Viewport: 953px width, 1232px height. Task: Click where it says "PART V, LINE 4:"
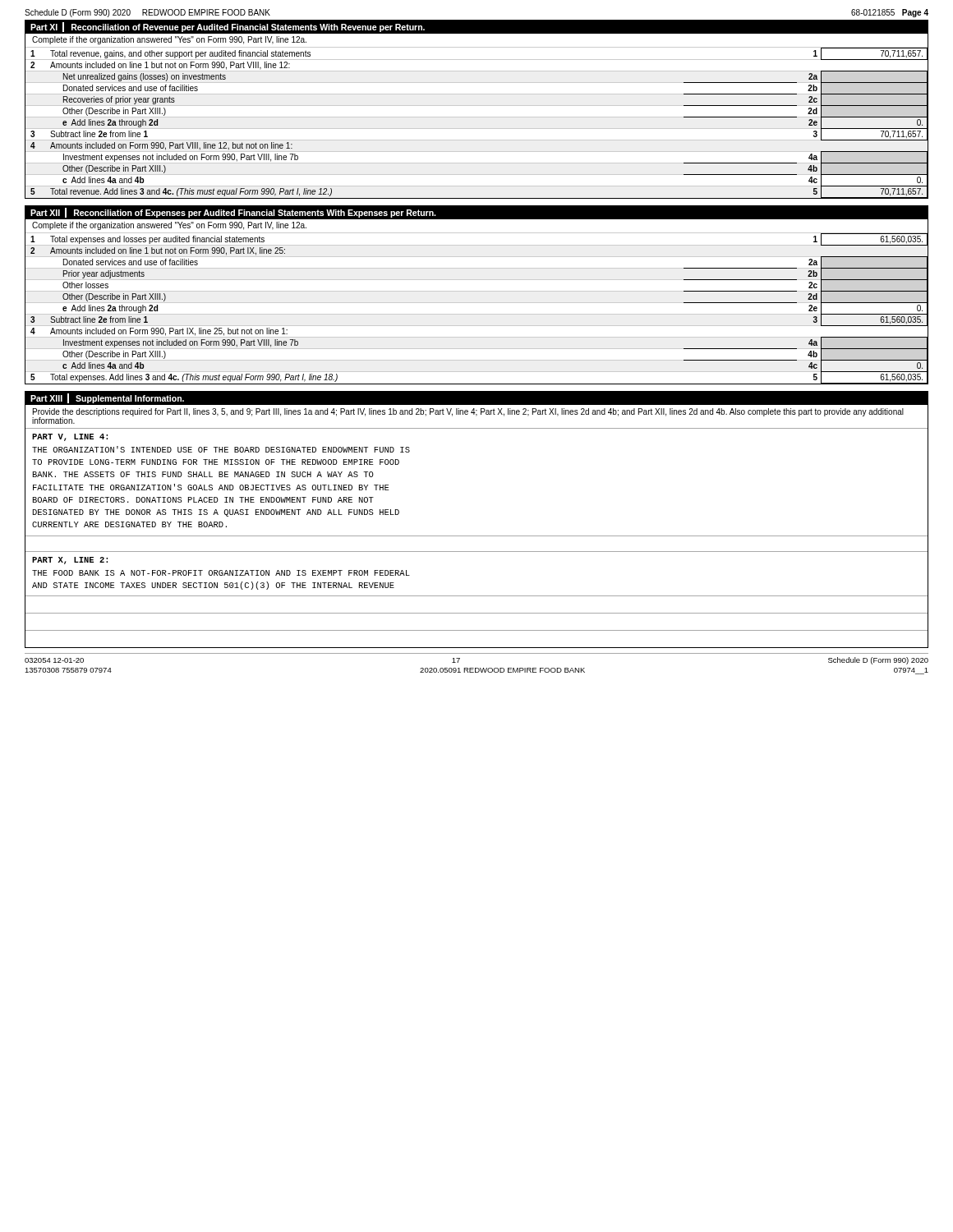[71, 437]
